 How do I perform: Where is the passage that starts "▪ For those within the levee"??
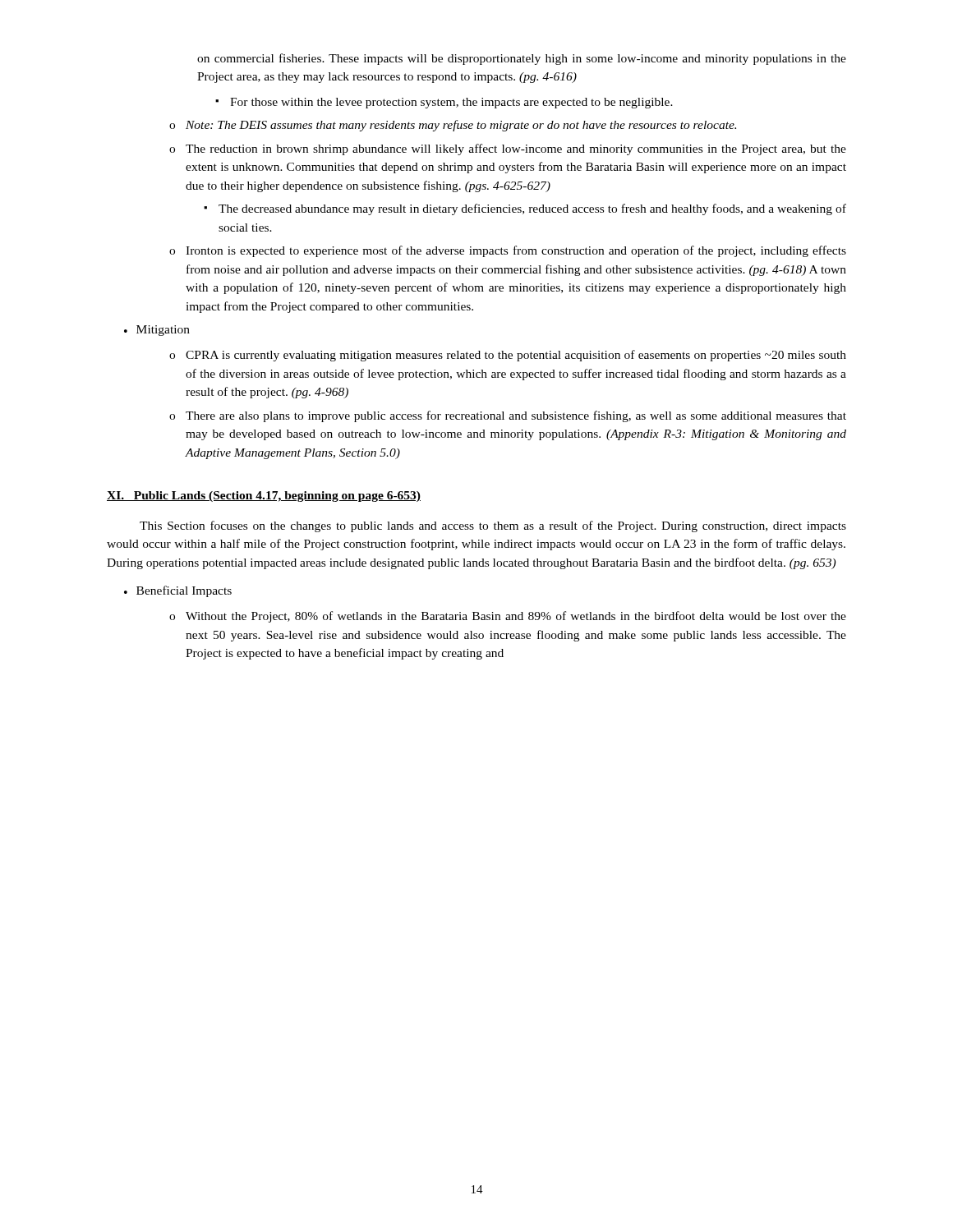(452, 101)
